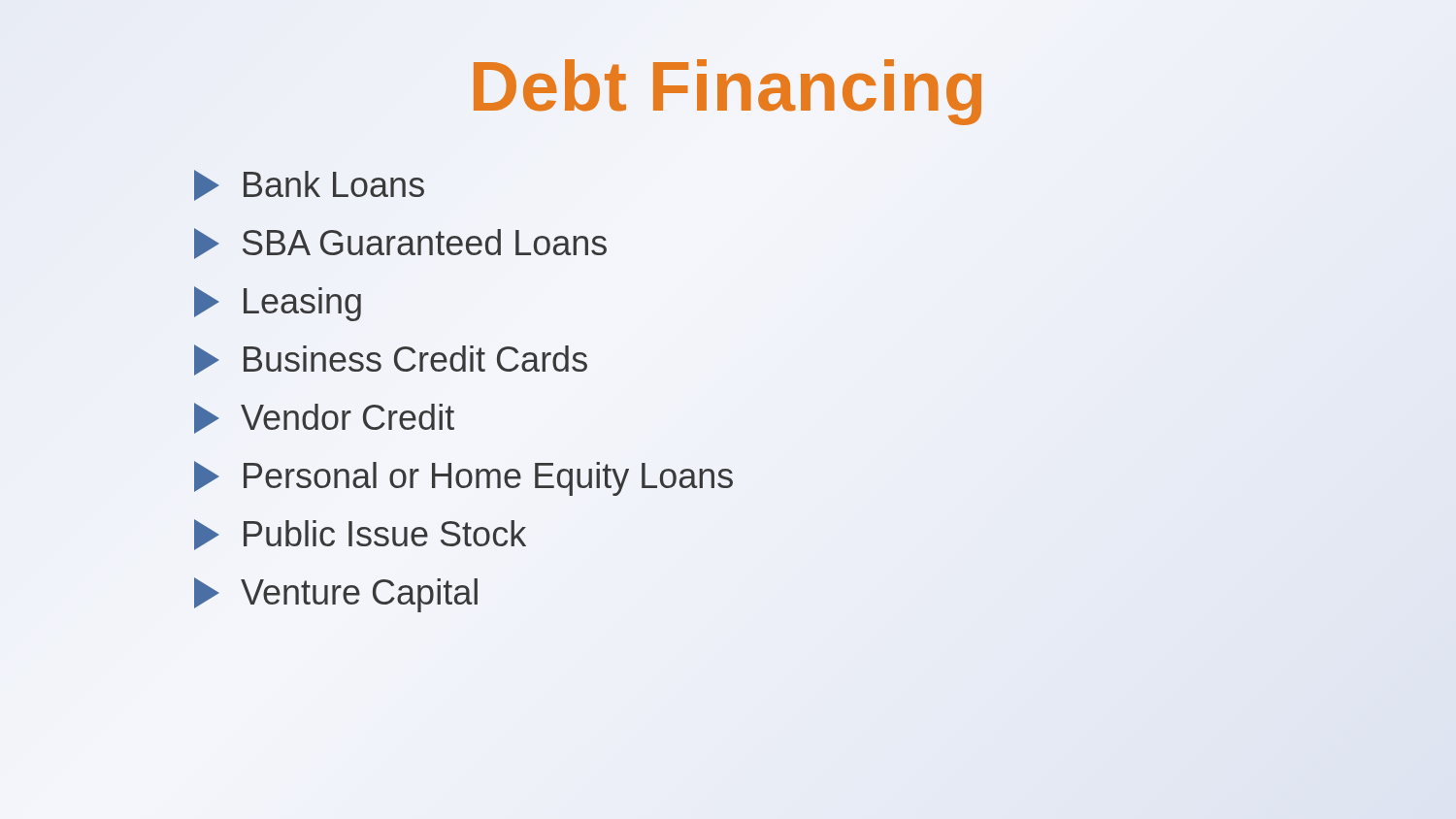The height and width of the screenshot is (819, 1456).
Task: Locate the text starting "SBA Guaranteed Loans"
Action: click(x=401, y=244)
